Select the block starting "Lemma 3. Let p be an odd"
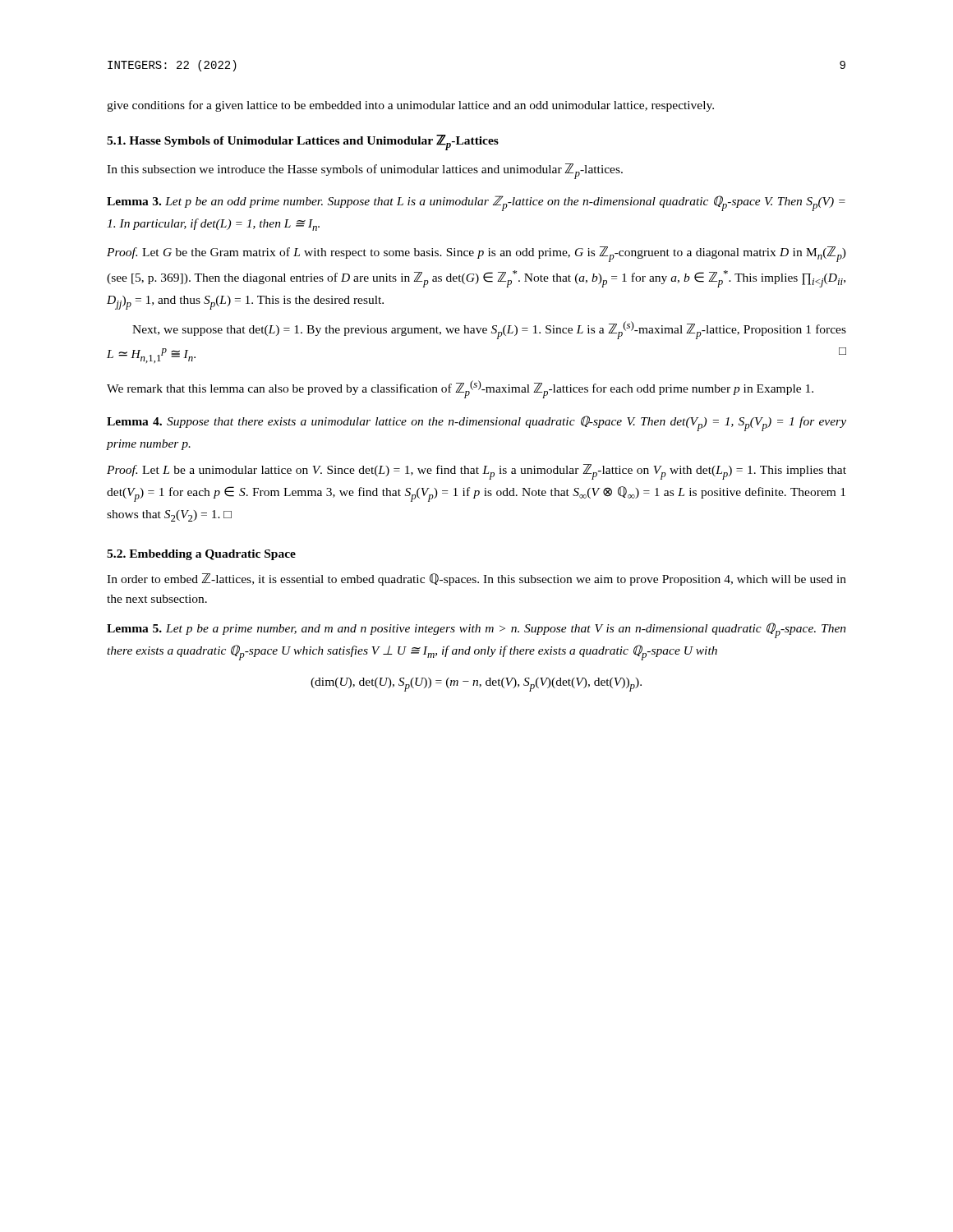 click(x=476, y=214)
